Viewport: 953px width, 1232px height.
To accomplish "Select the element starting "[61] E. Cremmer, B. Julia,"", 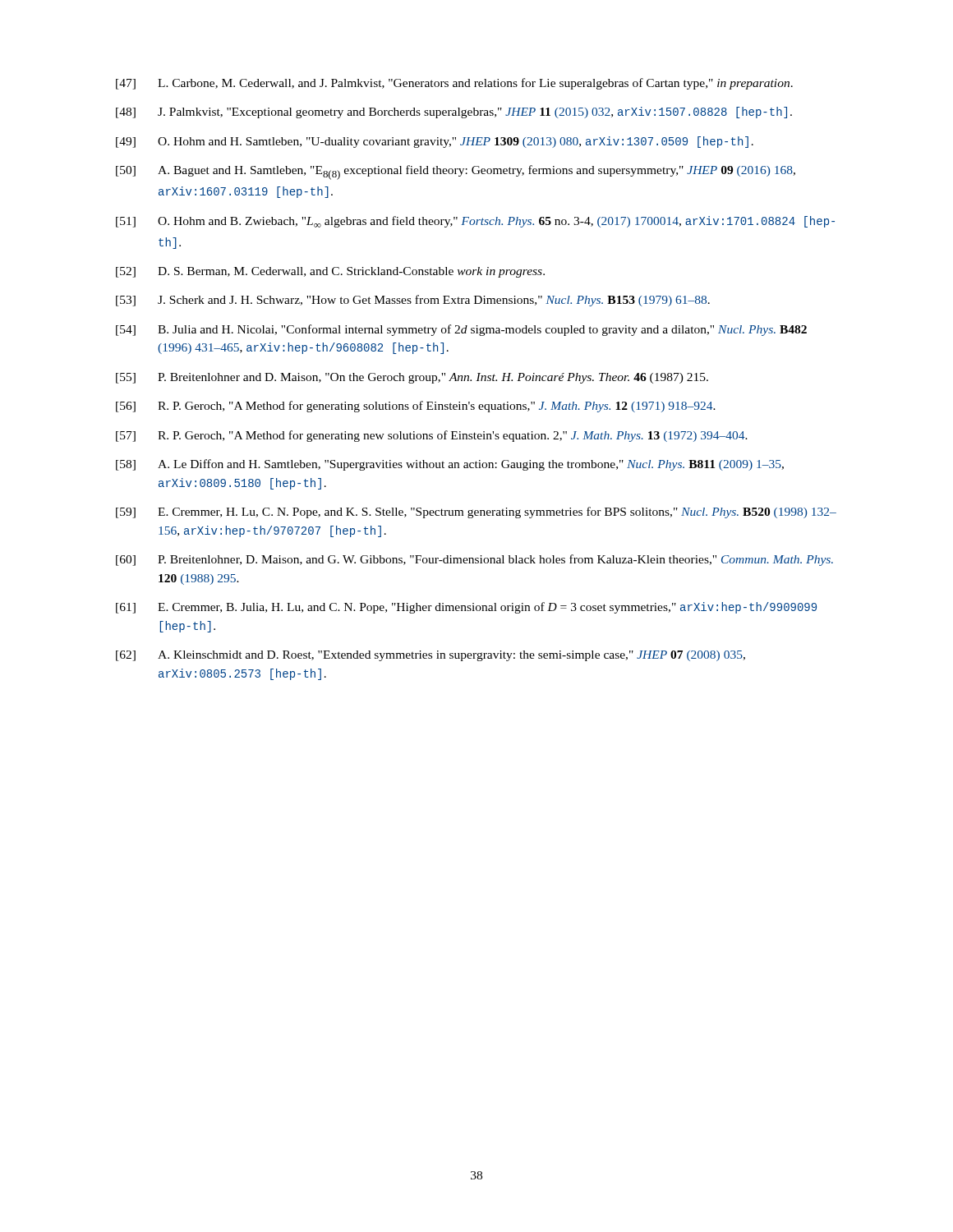I will point(476,616).
